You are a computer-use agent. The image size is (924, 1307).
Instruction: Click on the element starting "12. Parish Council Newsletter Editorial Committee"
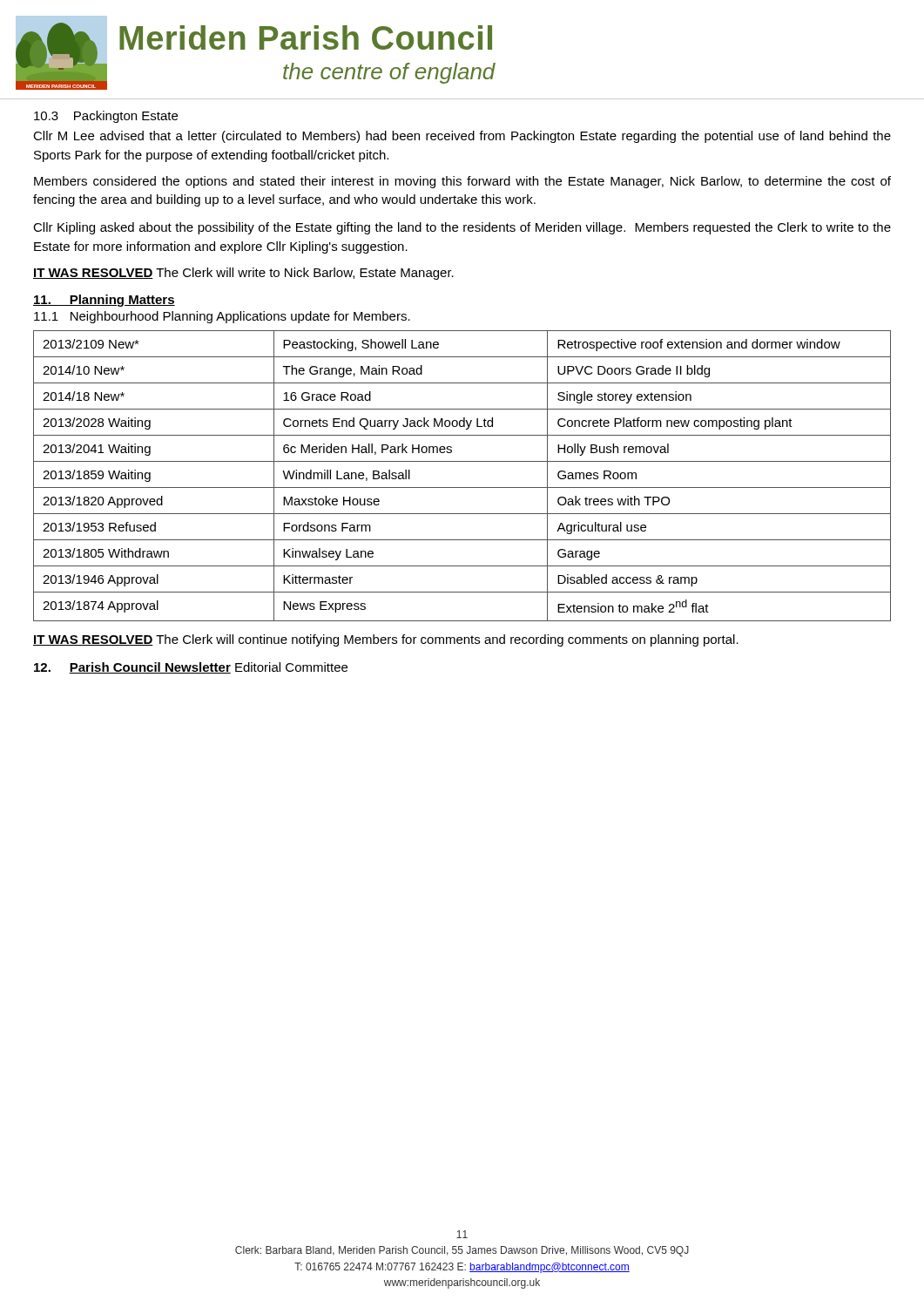click(x=191, y=667)
